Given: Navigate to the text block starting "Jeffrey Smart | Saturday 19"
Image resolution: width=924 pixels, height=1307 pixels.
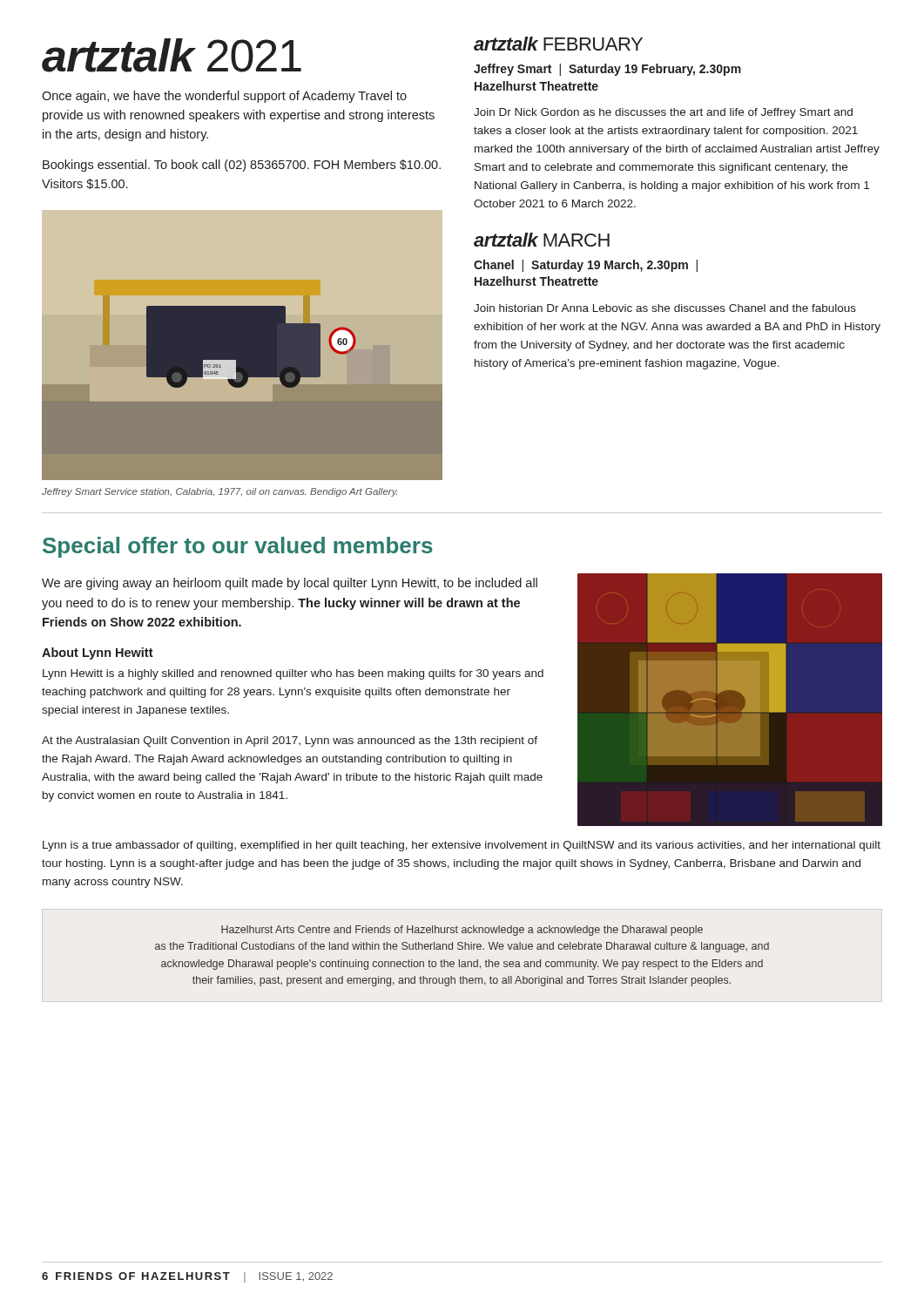Looking at the screenshot, I should pyautogui.click(x=607, y=77).
